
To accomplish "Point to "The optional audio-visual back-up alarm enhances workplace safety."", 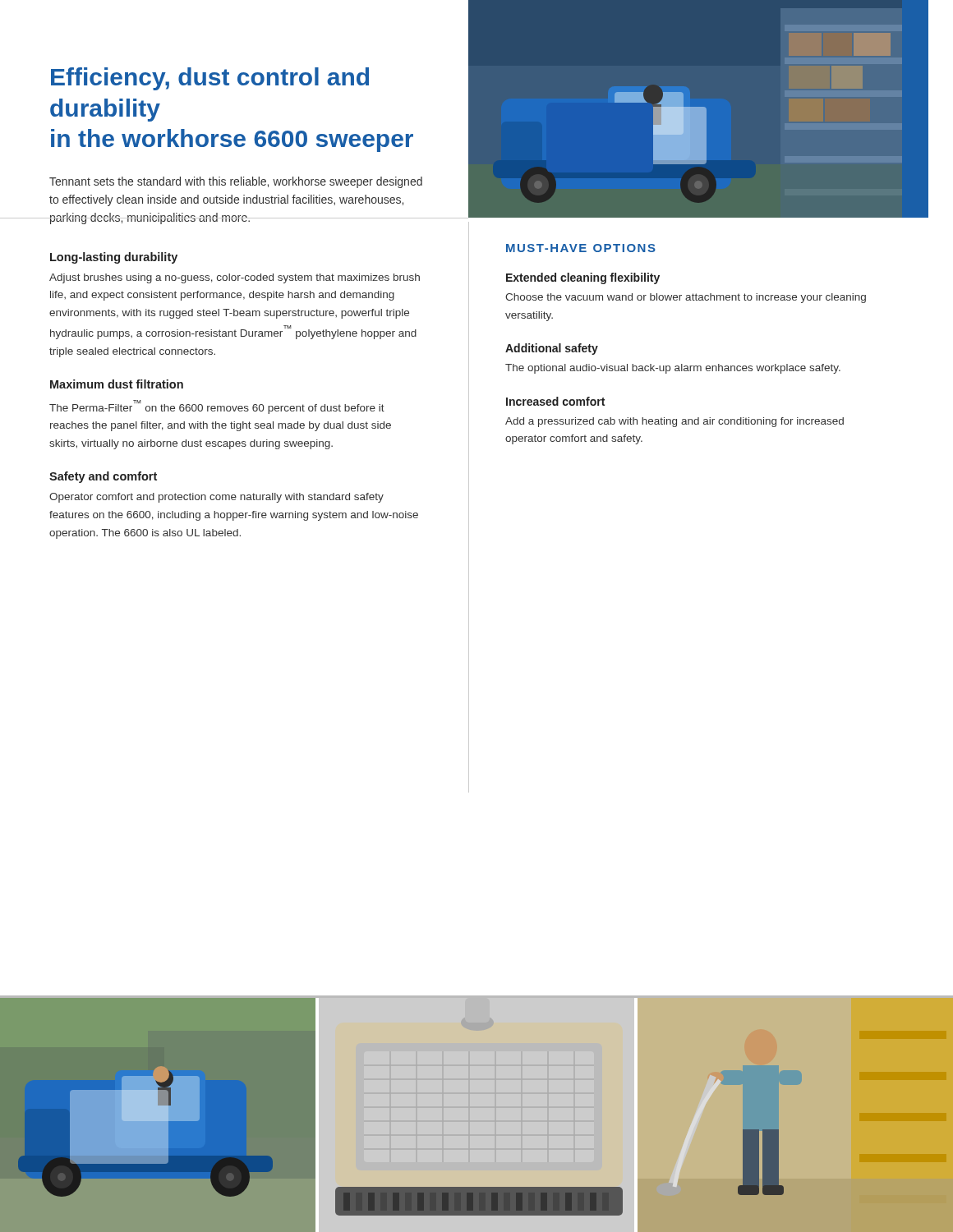I will click(696, 368).
